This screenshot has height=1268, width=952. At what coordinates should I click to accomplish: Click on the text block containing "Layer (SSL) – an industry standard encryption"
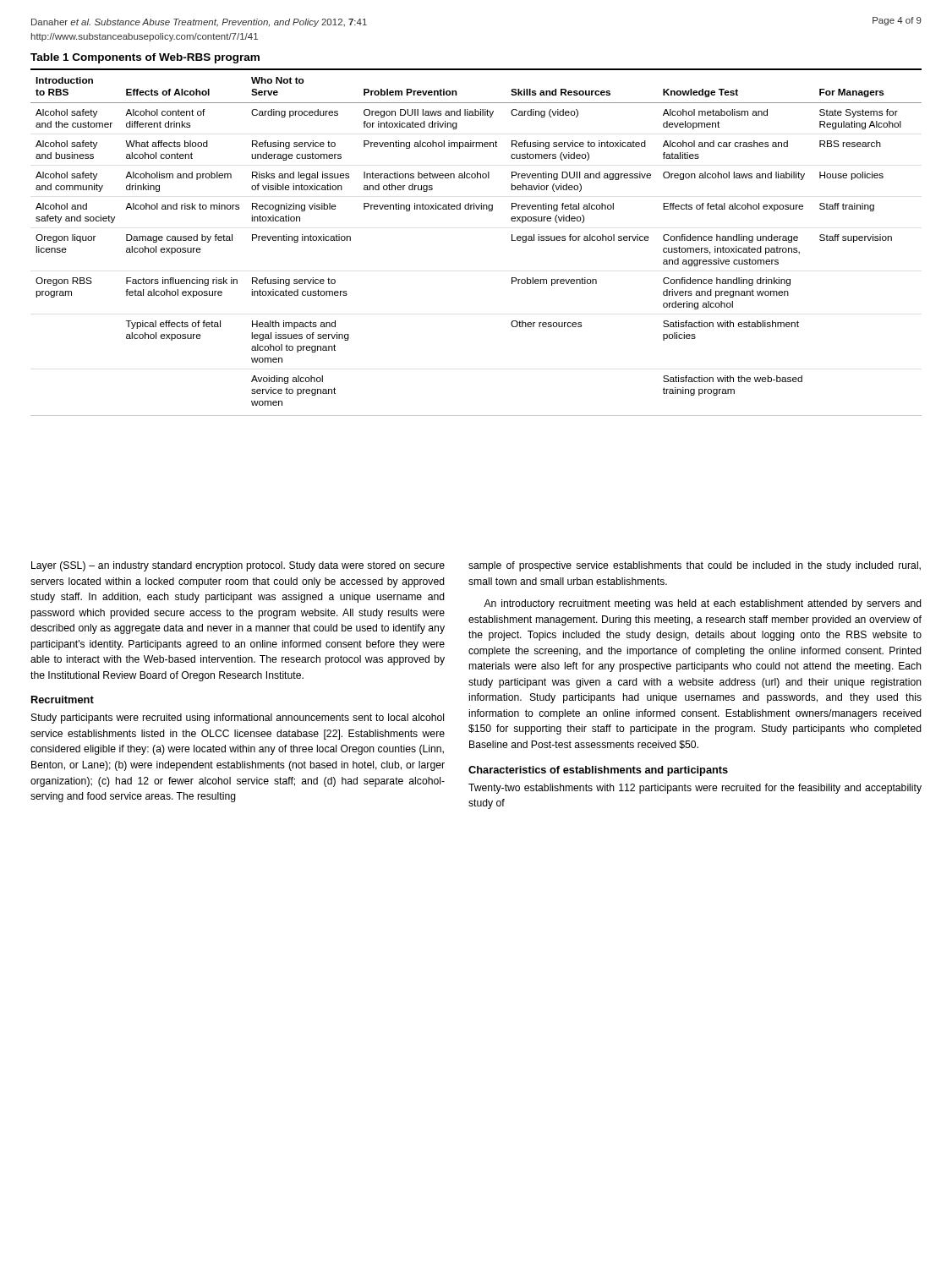coord(238,620)
